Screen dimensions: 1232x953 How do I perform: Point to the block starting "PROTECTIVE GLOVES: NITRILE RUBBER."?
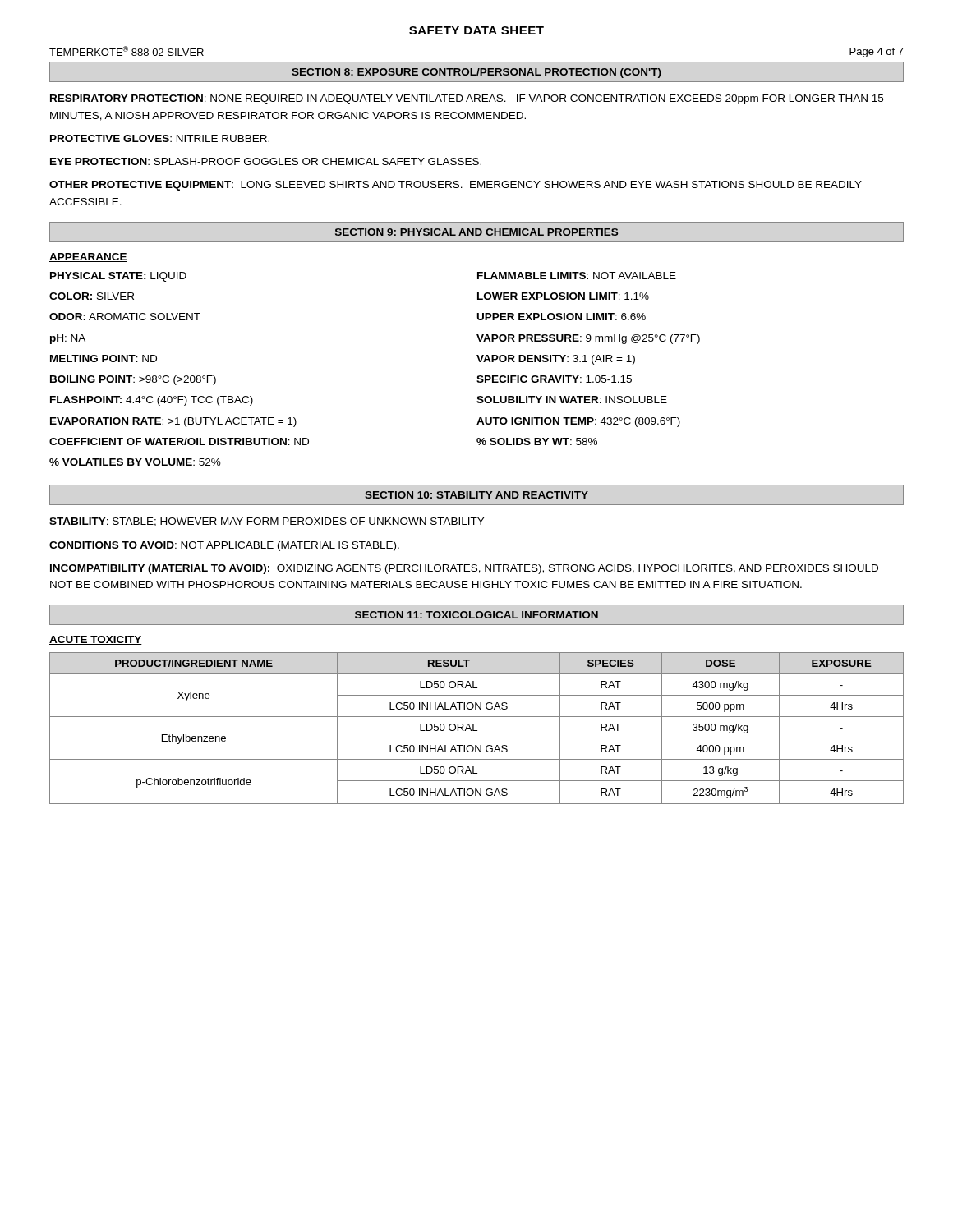pyautogui.click(x=160, y=138)
